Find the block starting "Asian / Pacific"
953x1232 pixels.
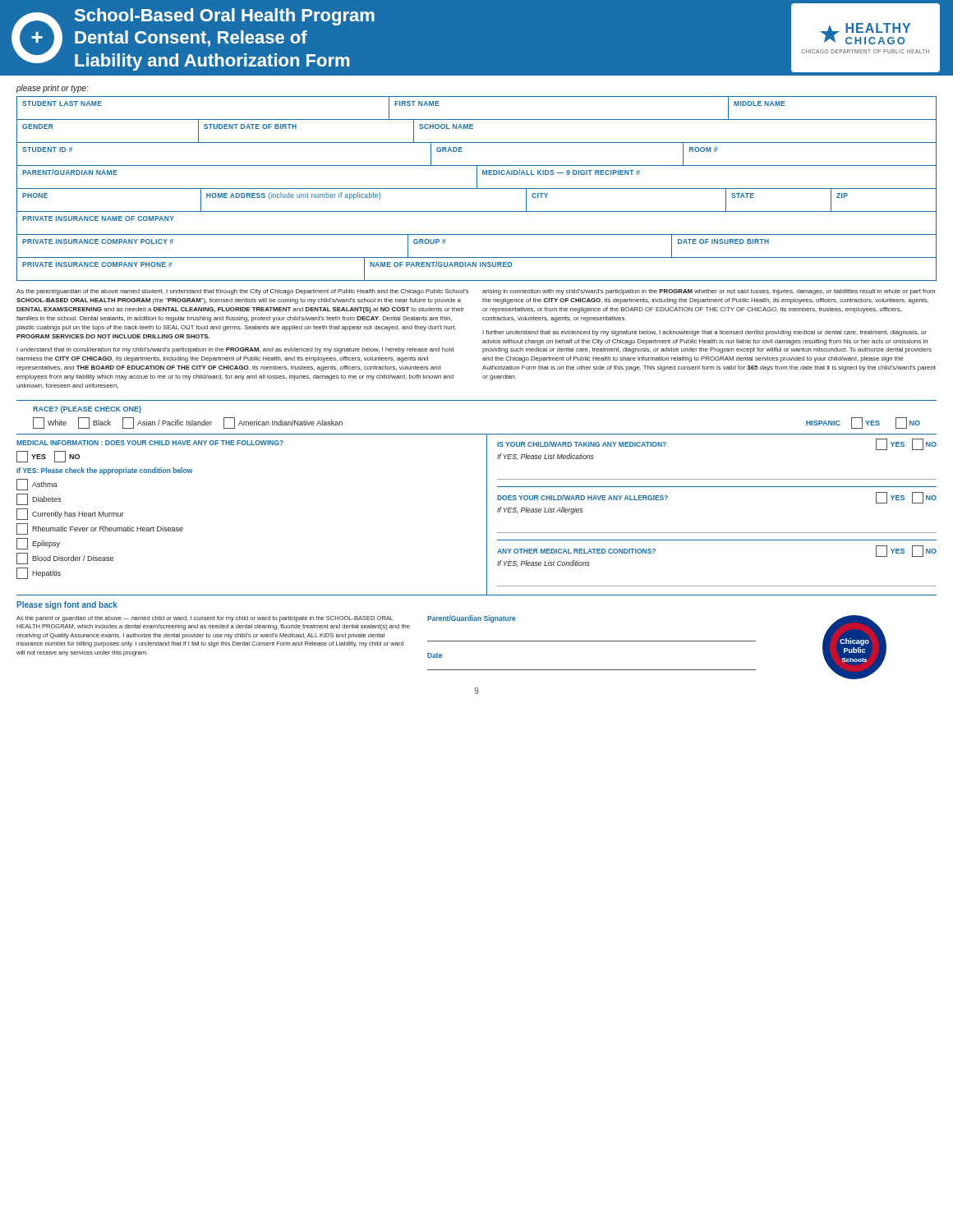point(167,423)
